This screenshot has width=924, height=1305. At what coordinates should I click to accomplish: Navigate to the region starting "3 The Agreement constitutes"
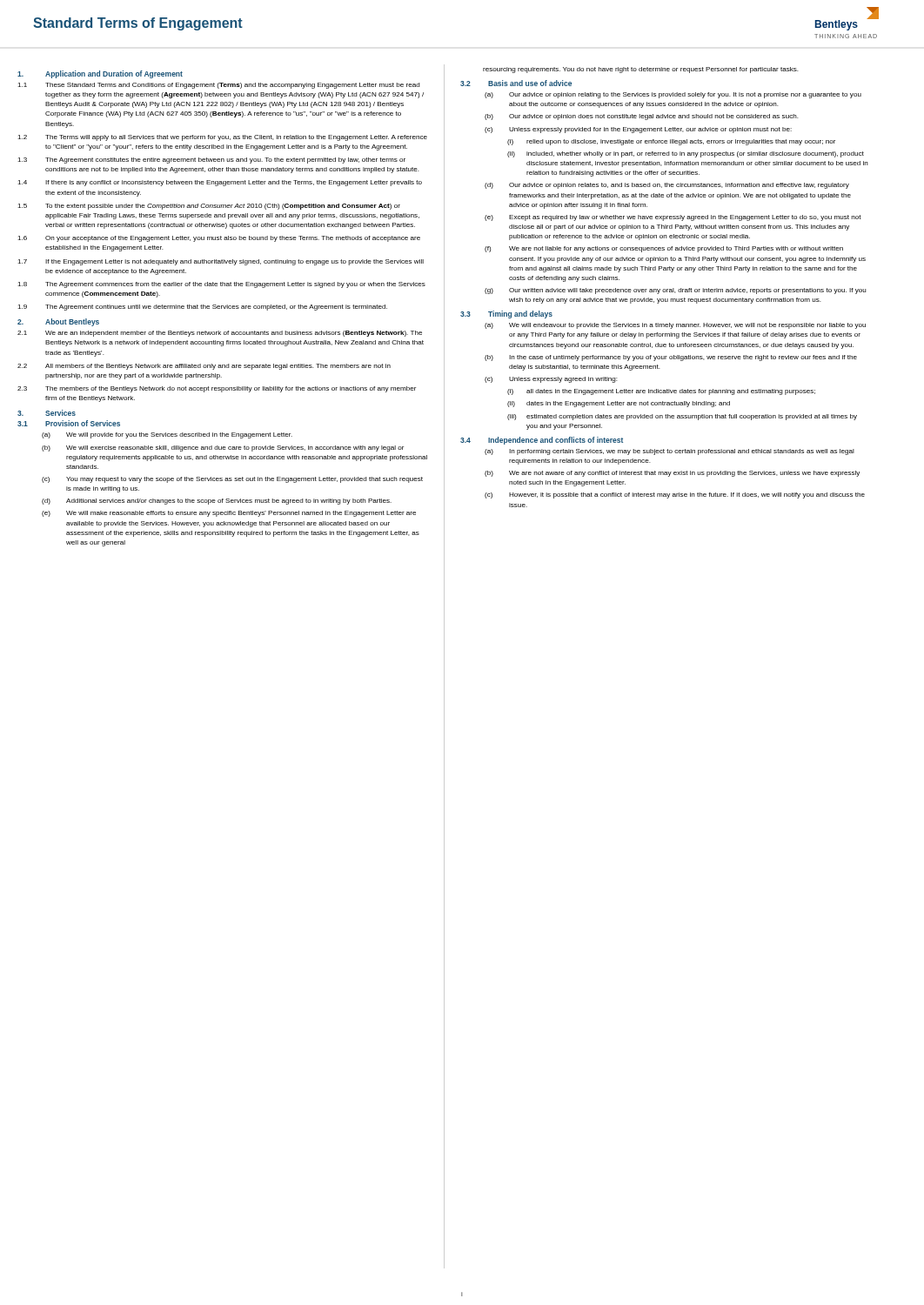tap(223, 165)
